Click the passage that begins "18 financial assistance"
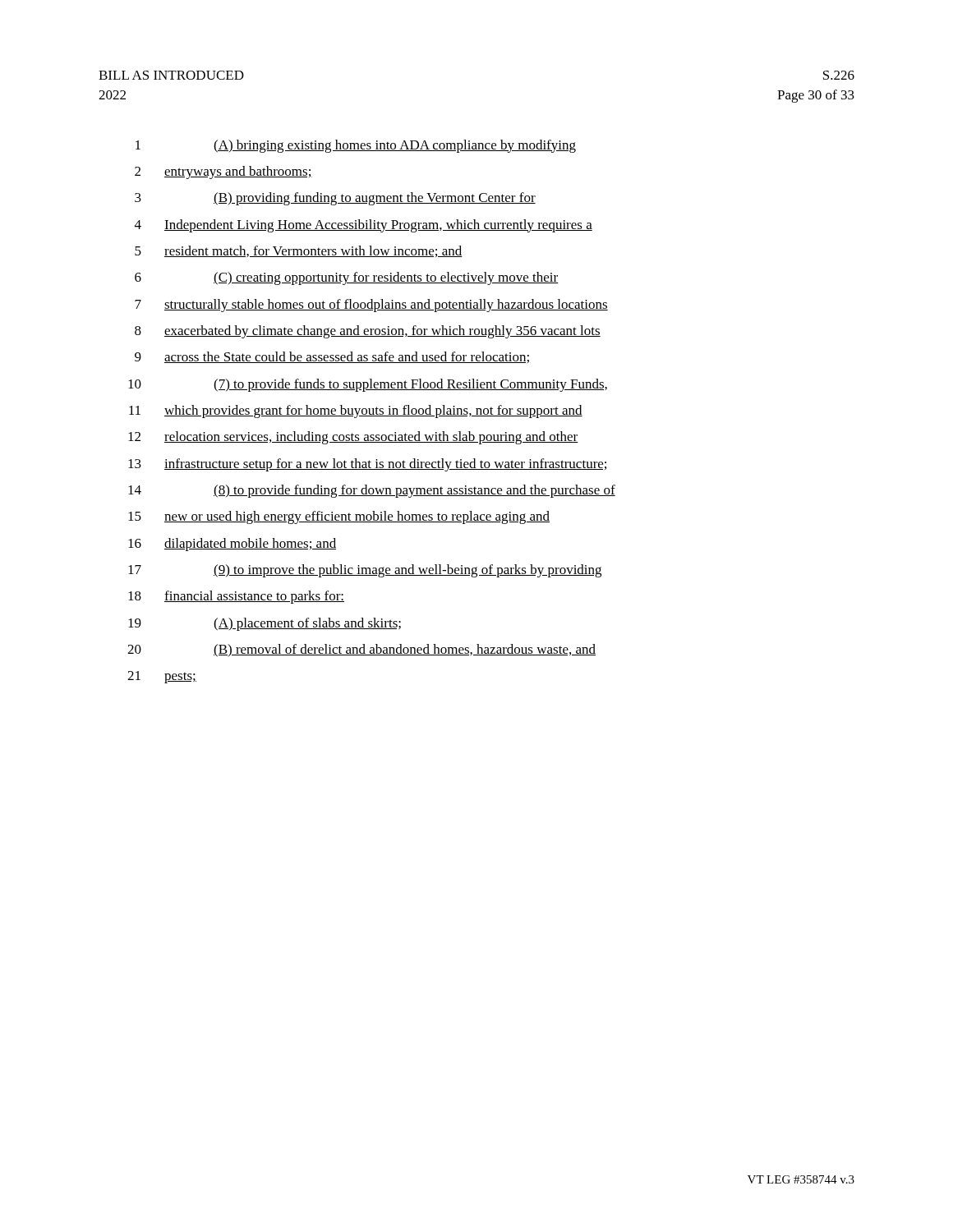Viewport: 953px width, 1232px height. 236,597
